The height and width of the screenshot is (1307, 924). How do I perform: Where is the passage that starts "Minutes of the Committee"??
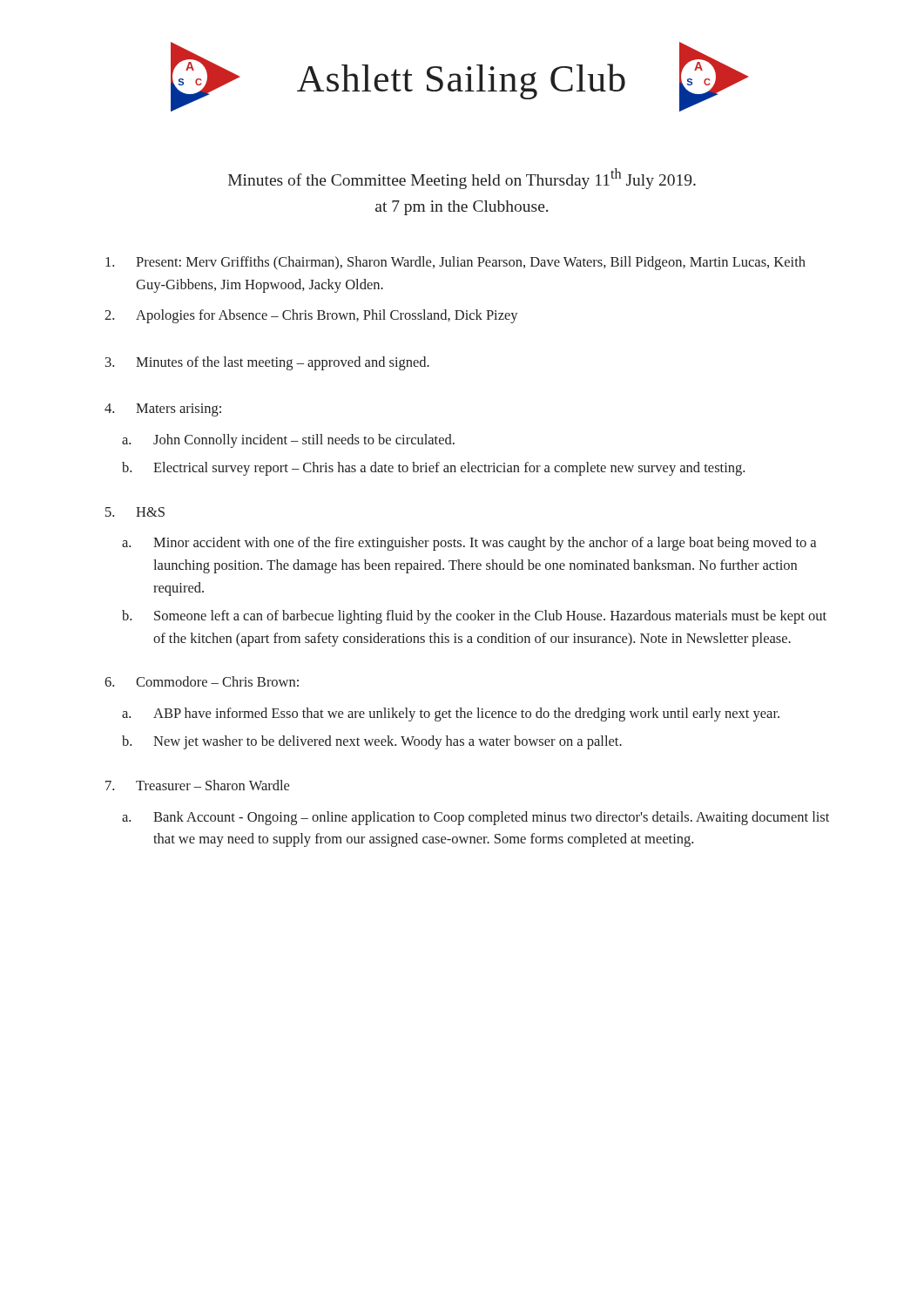pyautogui.click(x=462, y=191)
